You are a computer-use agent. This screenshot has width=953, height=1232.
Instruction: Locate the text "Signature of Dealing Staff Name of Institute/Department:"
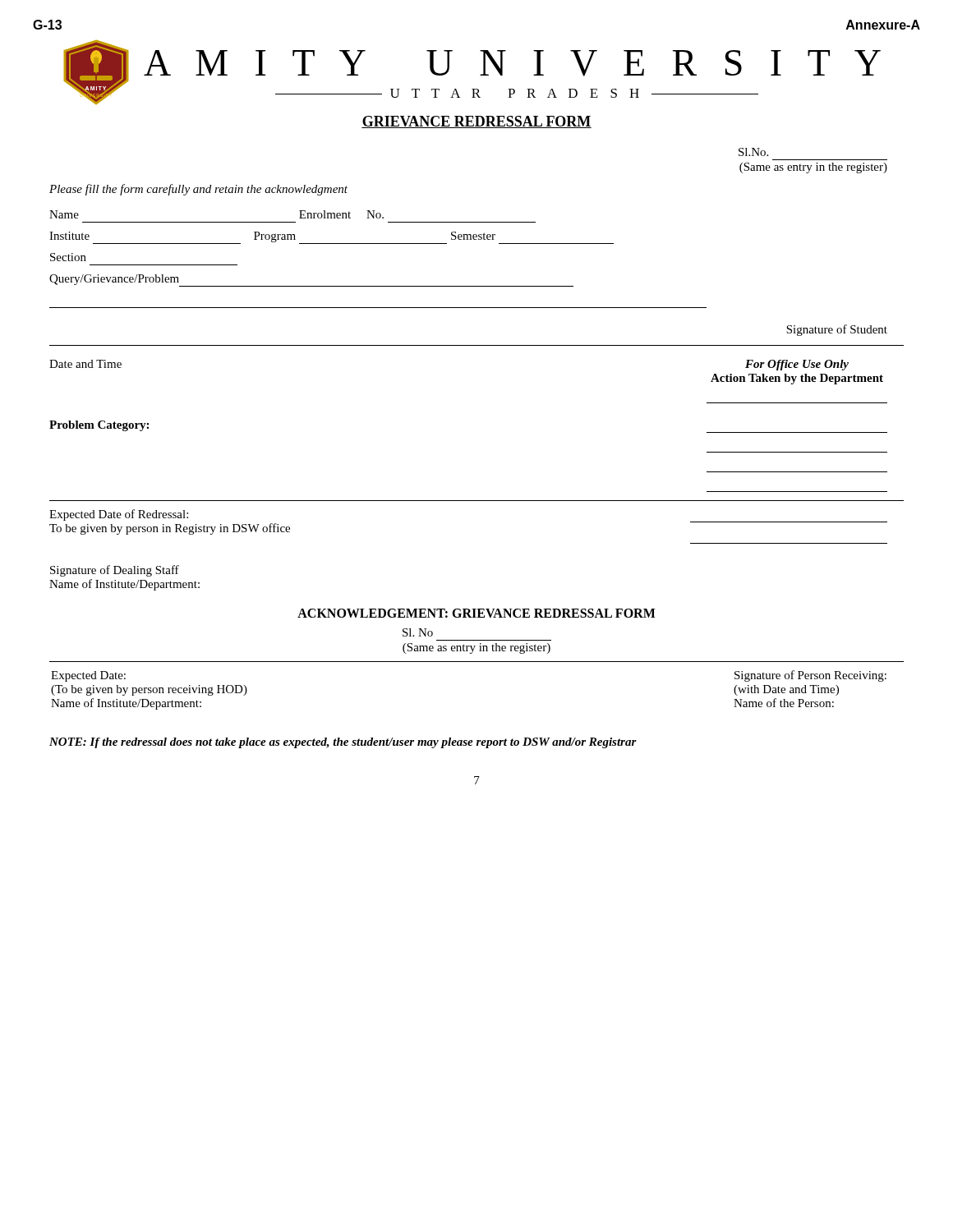tap(125, 577)
